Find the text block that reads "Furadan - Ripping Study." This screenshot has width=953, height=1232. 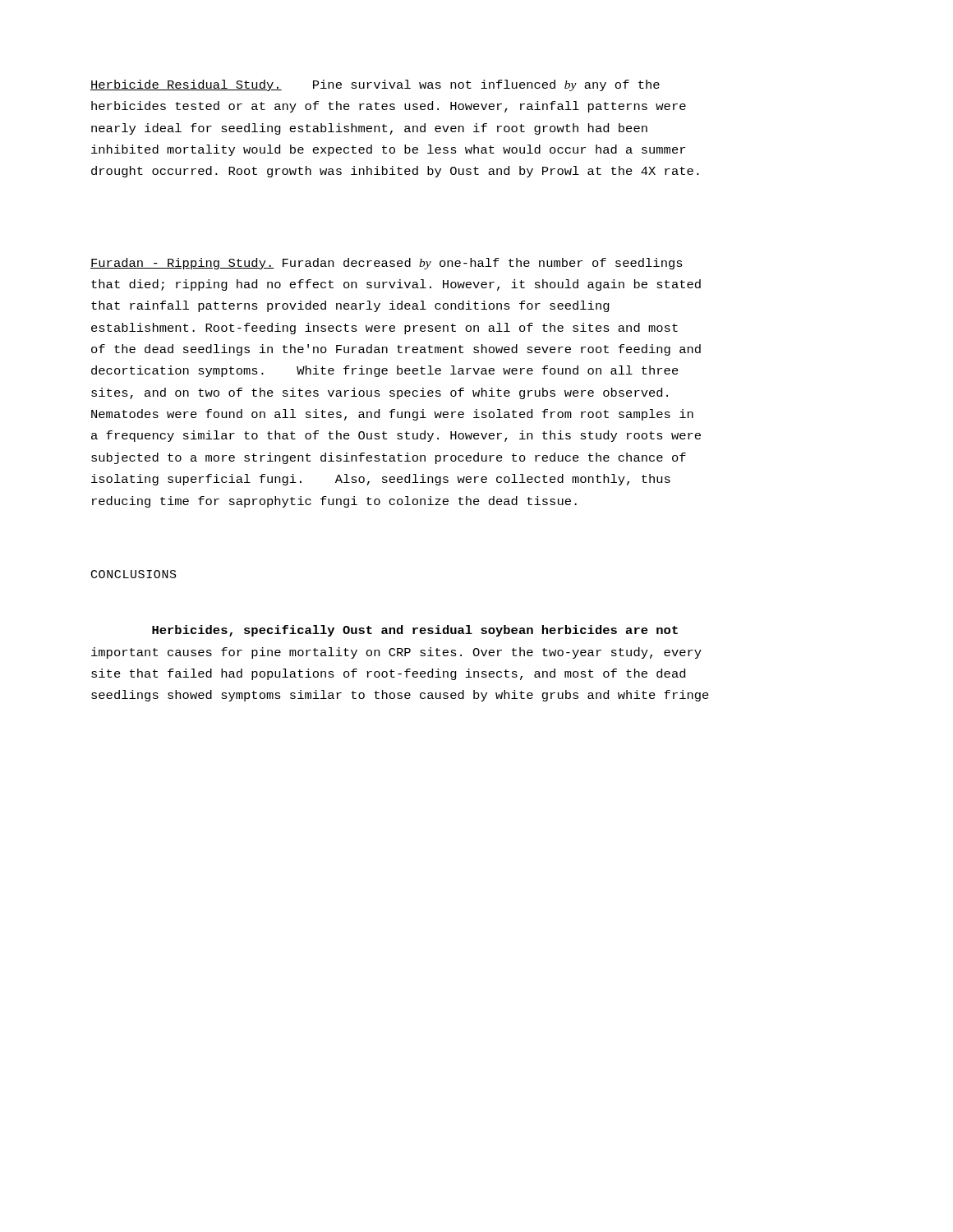pos(476,382)
